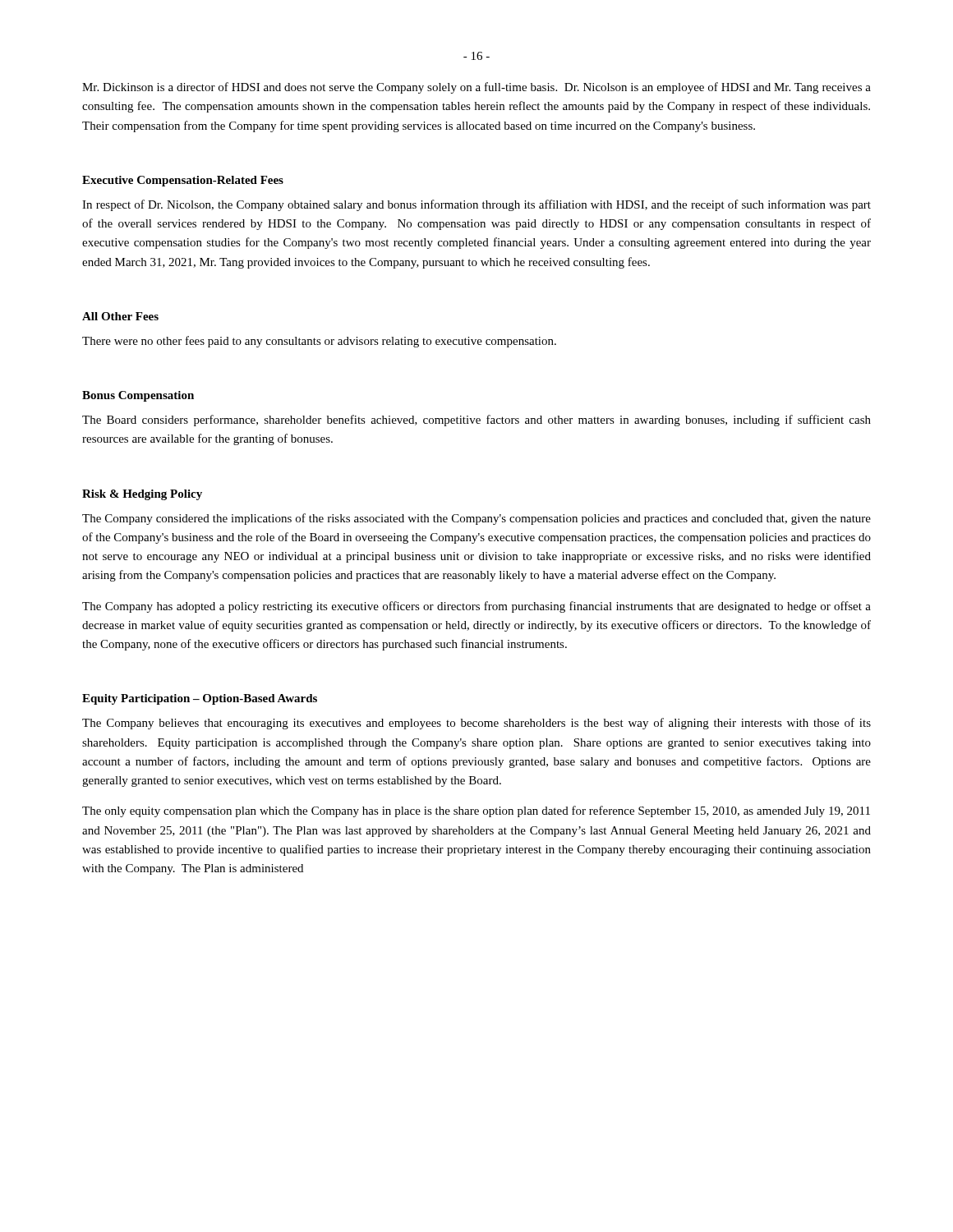
Task: Where does it say "Equity Participation – Option-Based Awards"?
Action: pyautogui.click(x=200, y=698)
